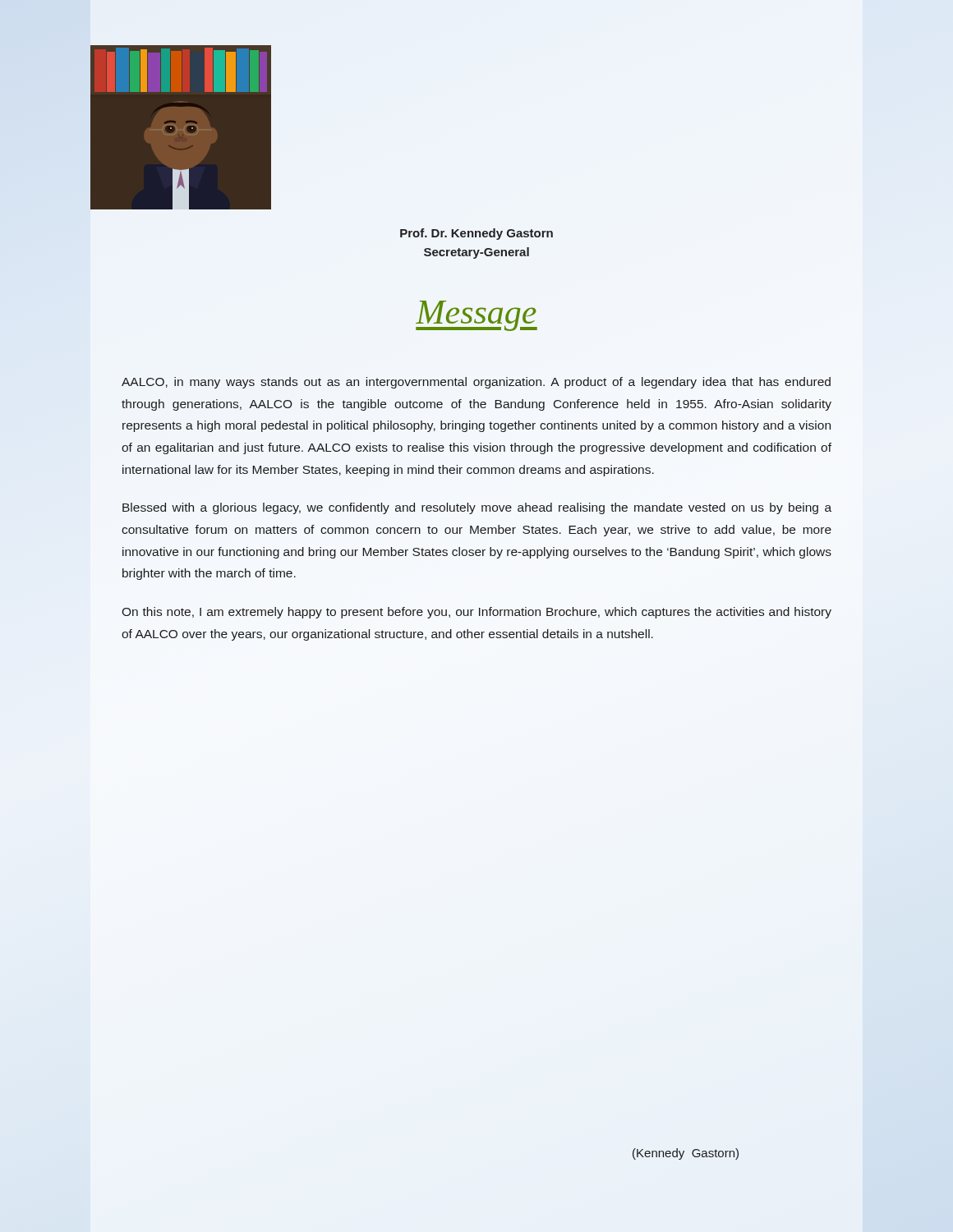Point to the block beginning "AALCO, in many ways stands out as"
The height and width of the screenshot is (1232, 953).
(x=476, y=426)
